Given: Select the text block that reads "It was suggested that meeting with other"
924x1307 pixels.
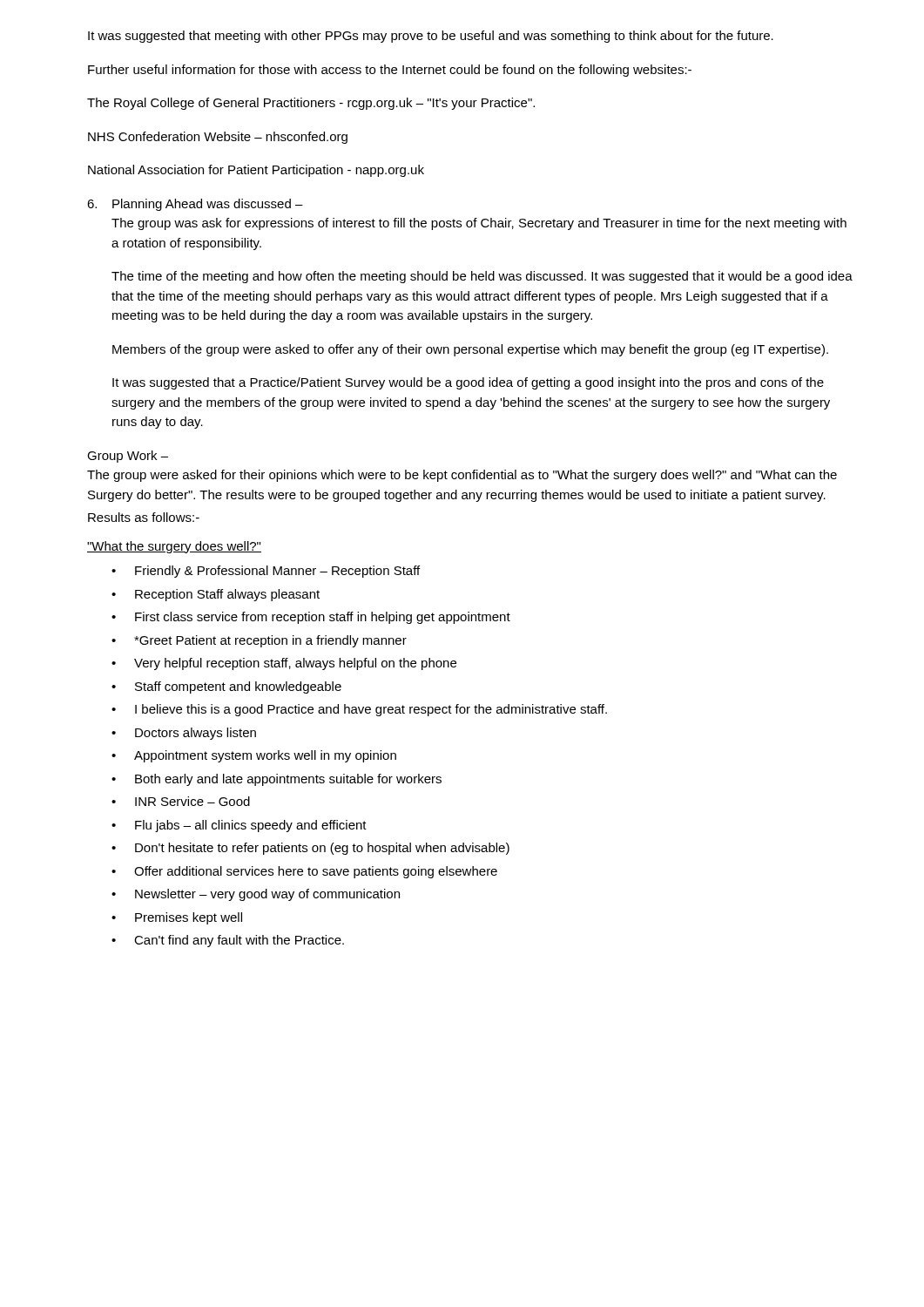Looking at the screenshot, I should click(431, 35).
